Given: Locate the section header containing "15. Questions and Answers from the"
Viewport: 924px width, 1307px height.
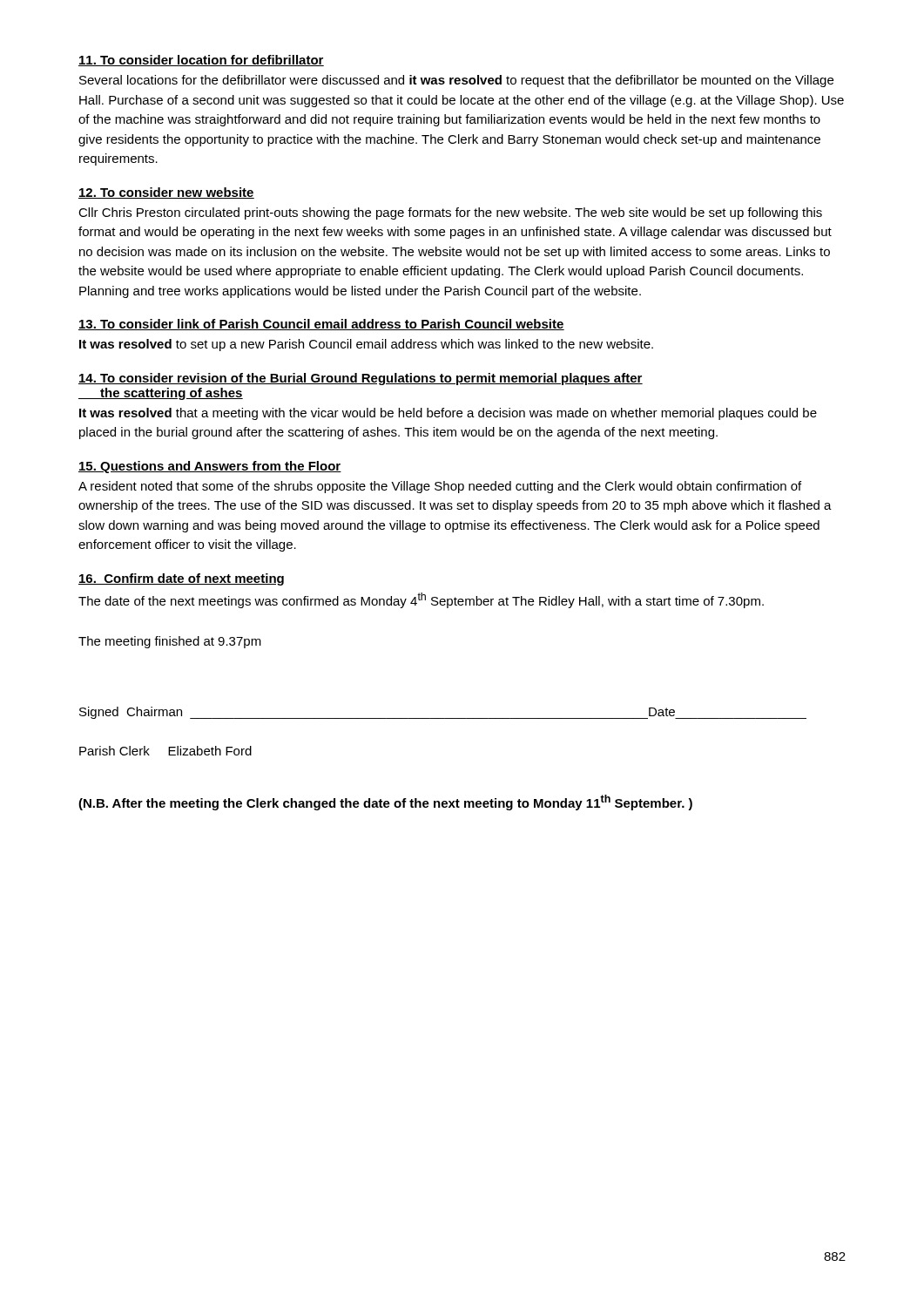Looking at the screenshot, I should pos(210,465).
